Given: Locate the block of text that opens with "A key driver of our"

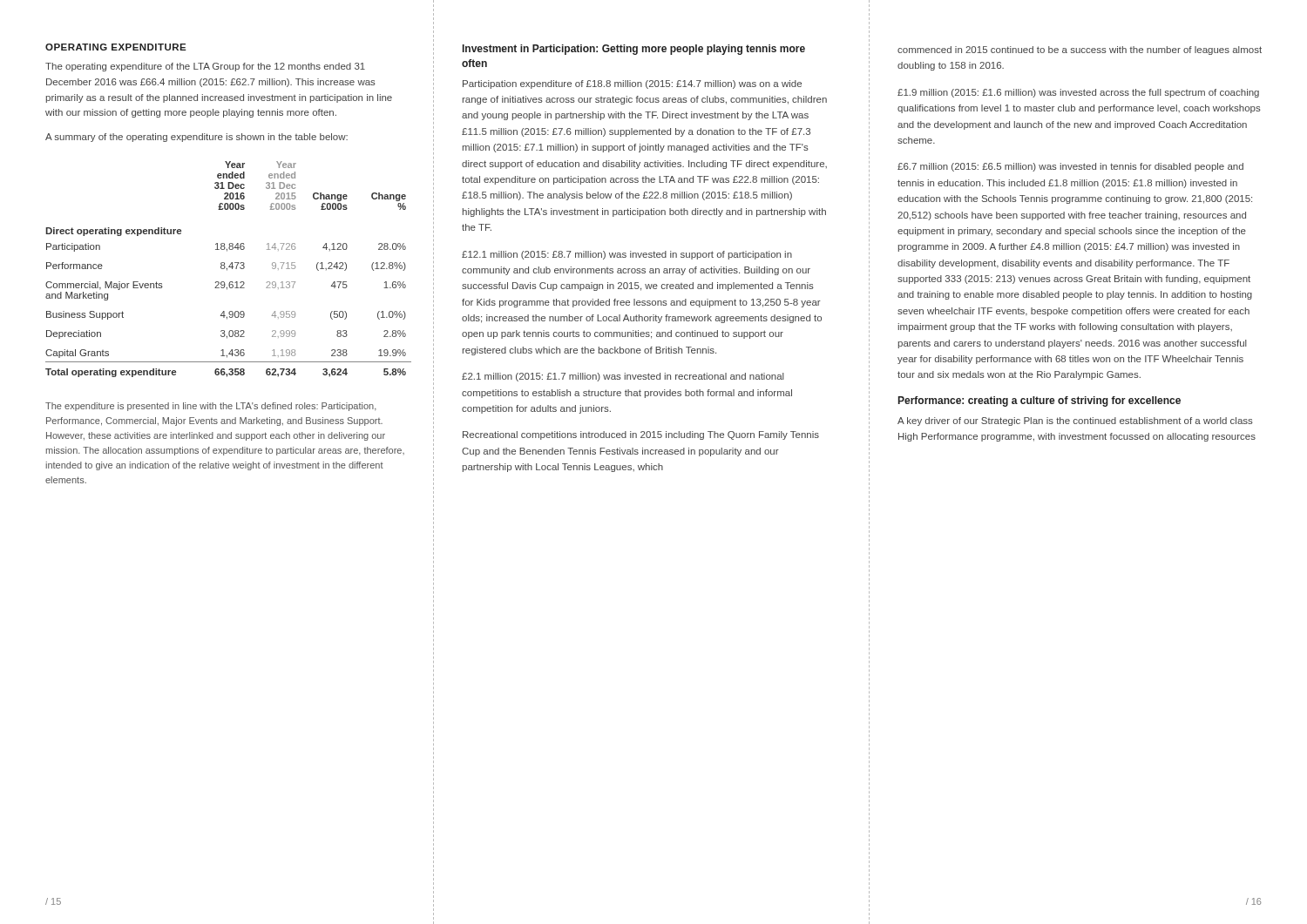Looking at the screenshot, I should tap(1077, 428).
